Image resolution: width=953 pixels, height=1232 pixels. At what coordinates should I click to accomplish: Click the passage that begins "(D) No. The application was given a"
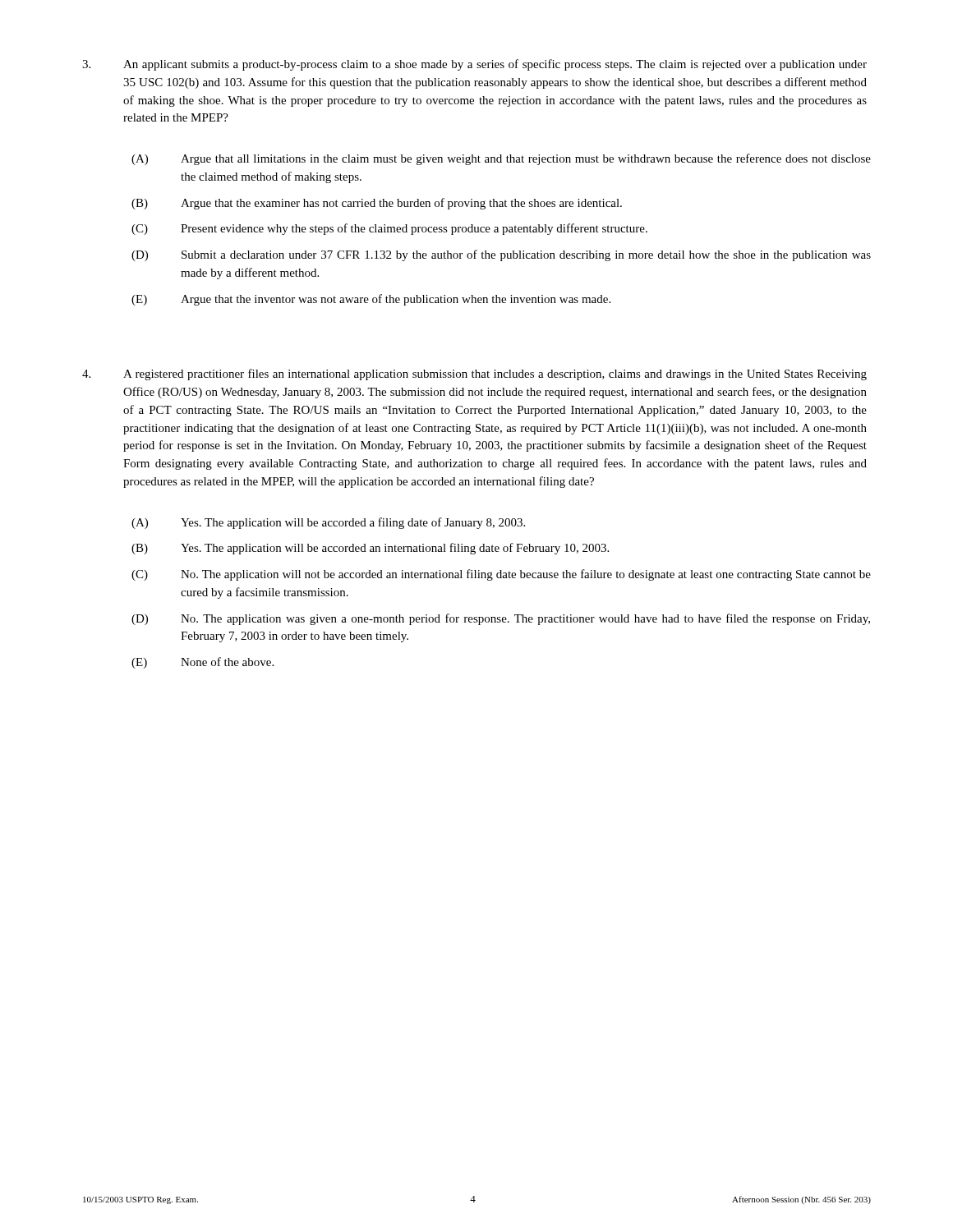[x=501, y=628]
